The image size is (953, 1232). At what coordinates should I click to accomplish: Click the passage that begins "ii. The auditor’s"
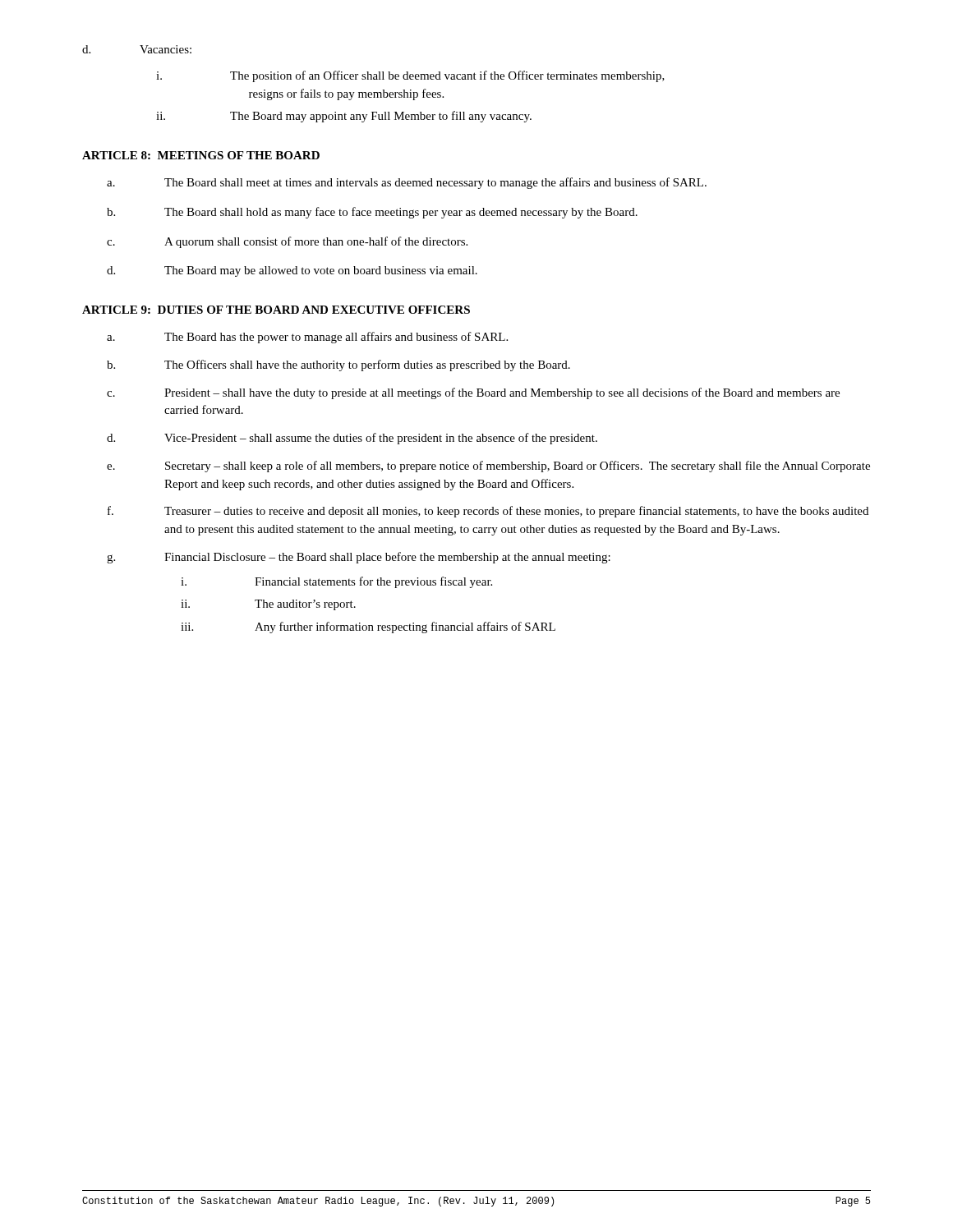(x=268, y=605)
